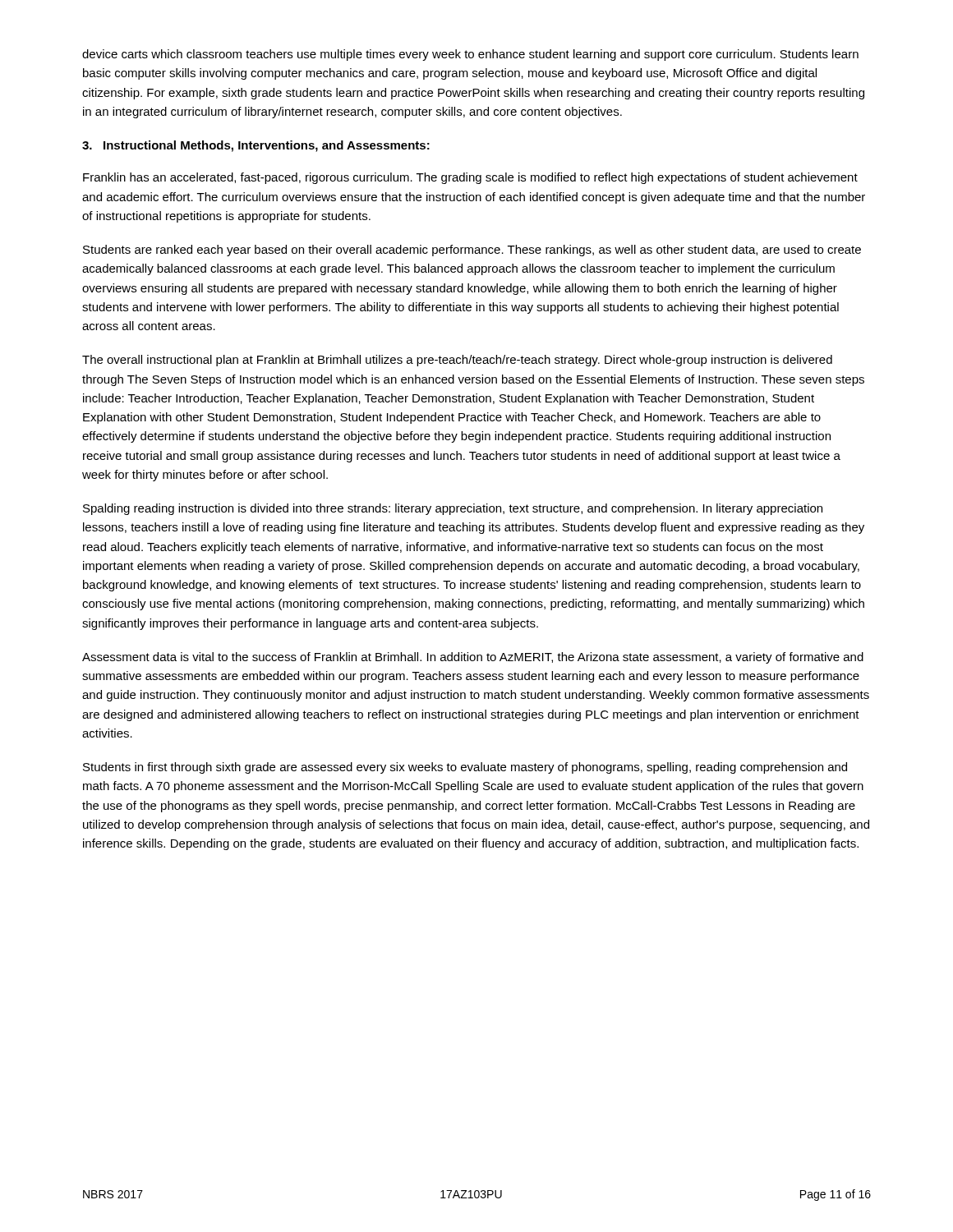Click on the text block that reads "Students in first through"
Image resolution: width=953 pixels, height=1232 pixels.
(x=476, y=805)
